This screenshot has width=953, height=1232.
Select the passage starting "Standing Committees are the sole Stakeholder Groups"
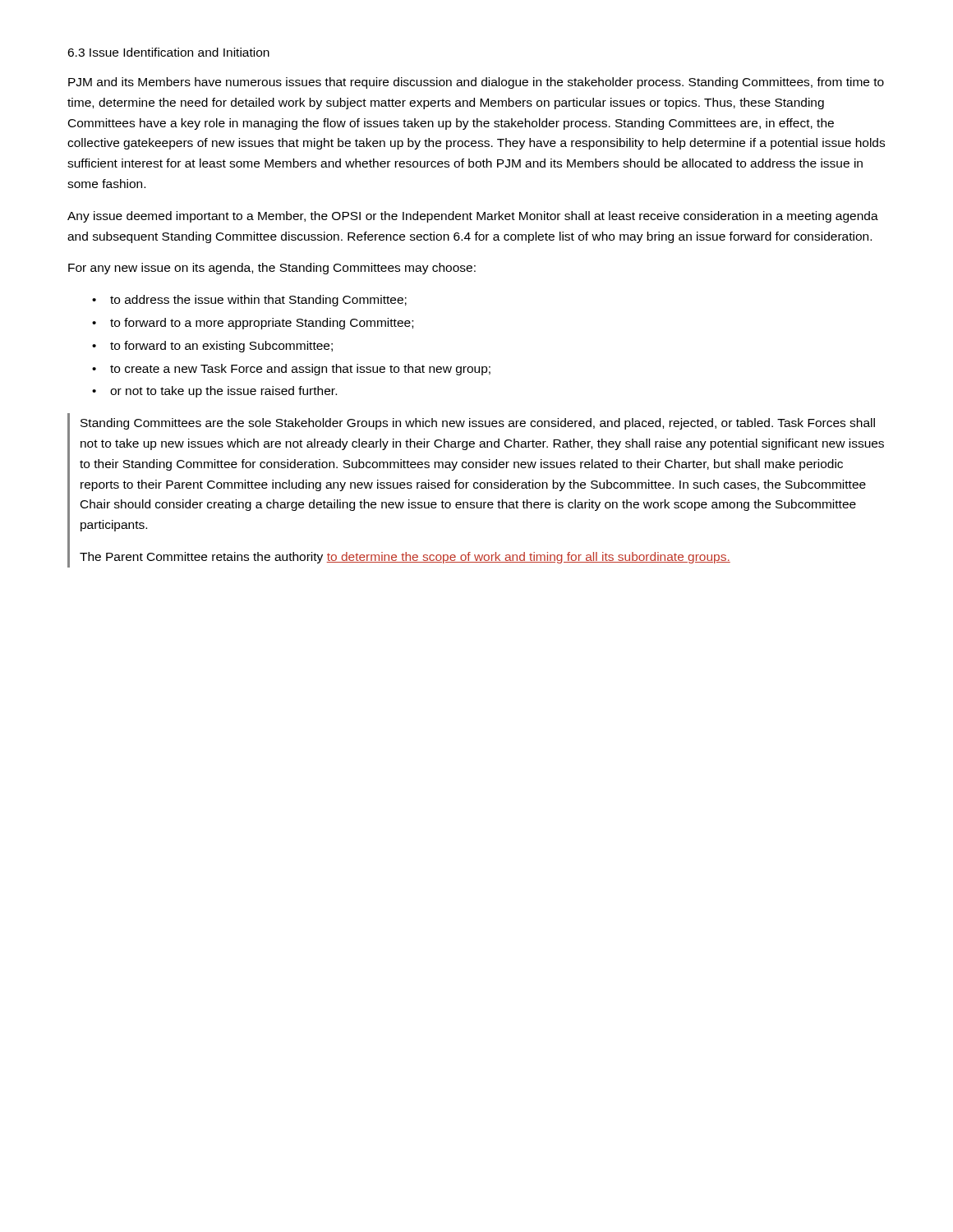pyautogui.click(x=482, y=474)
